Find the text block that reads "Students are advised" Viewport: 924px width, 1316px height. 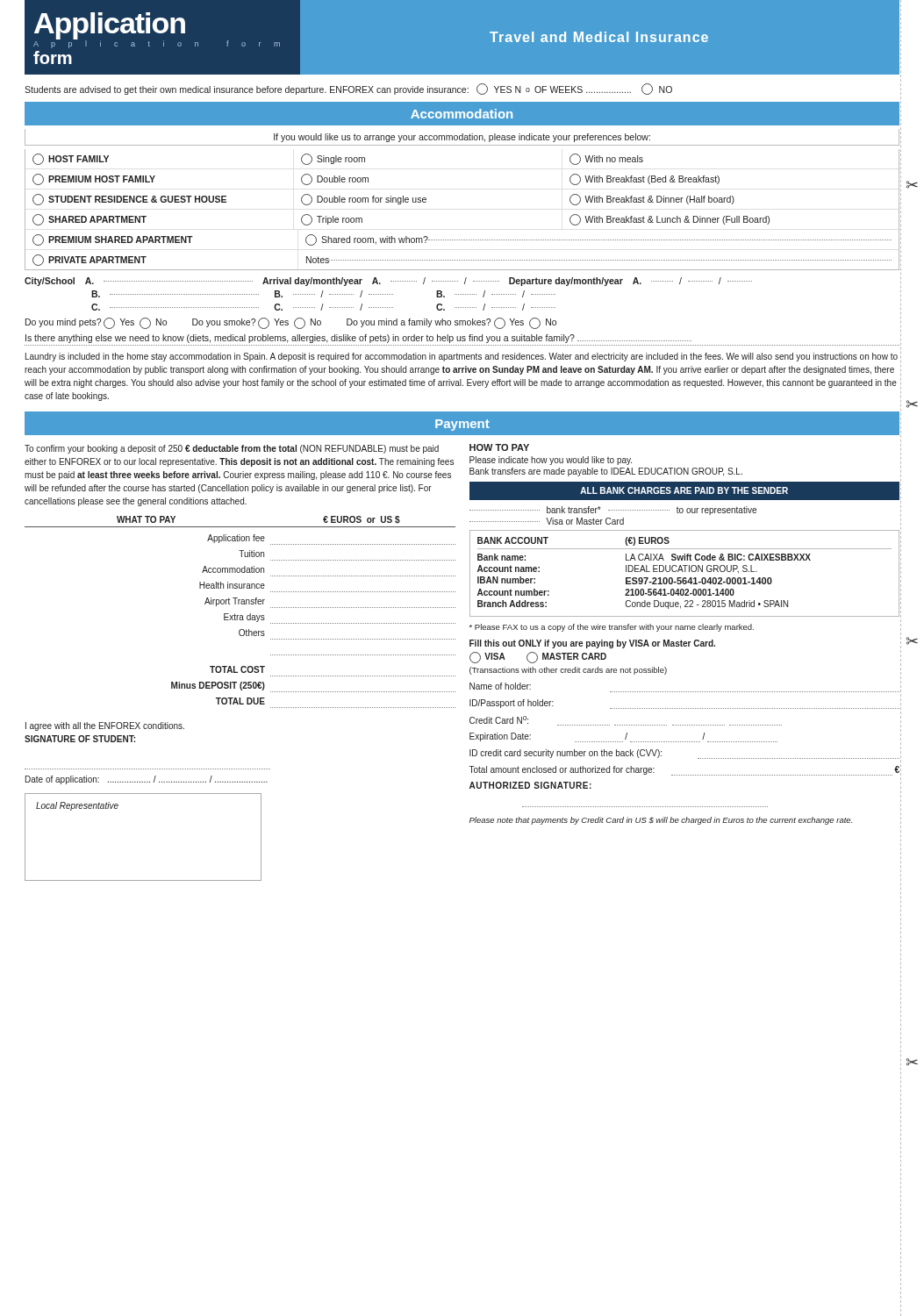pos(349,89)
